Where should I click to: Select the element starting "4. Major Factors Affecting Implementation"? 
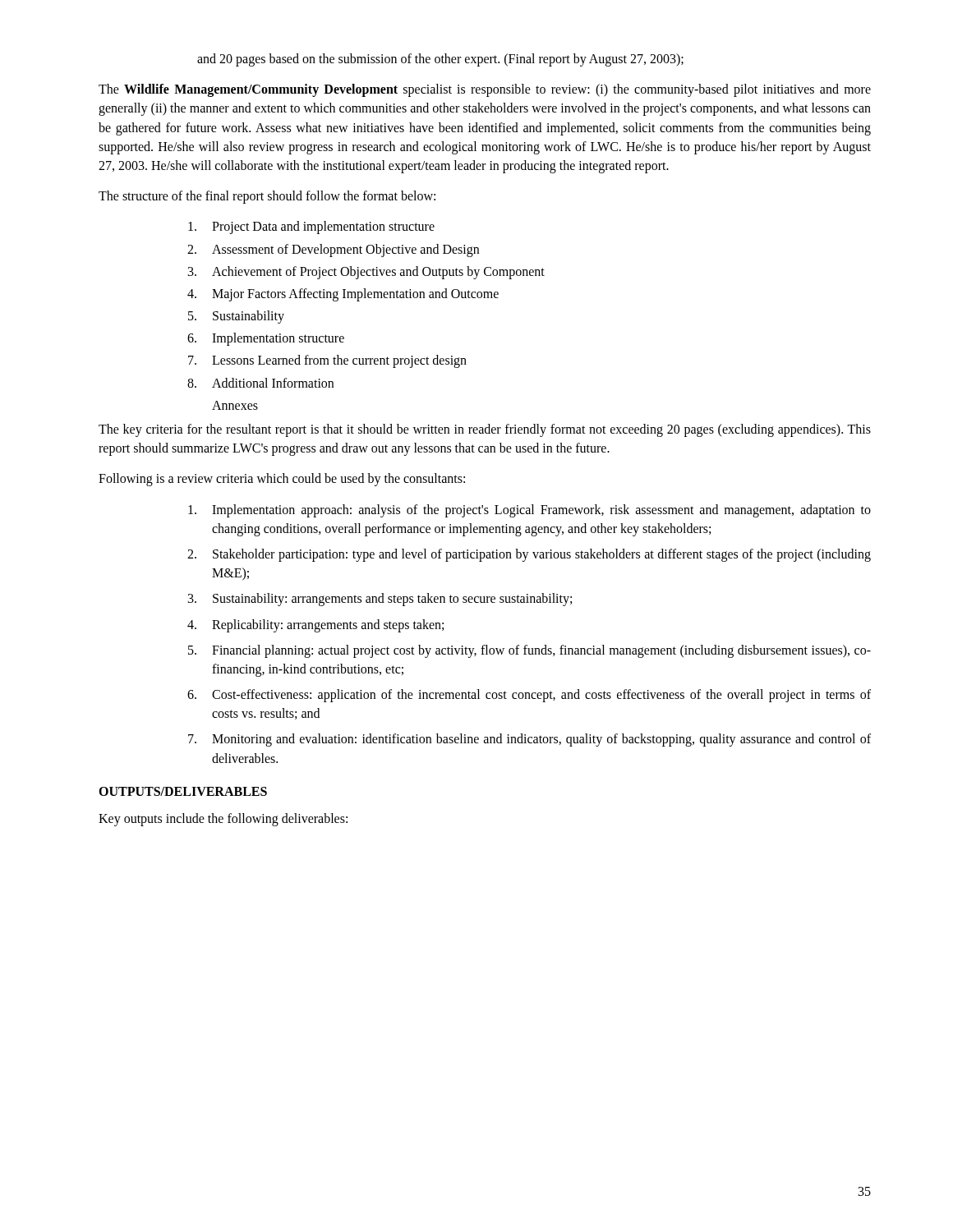509,294
